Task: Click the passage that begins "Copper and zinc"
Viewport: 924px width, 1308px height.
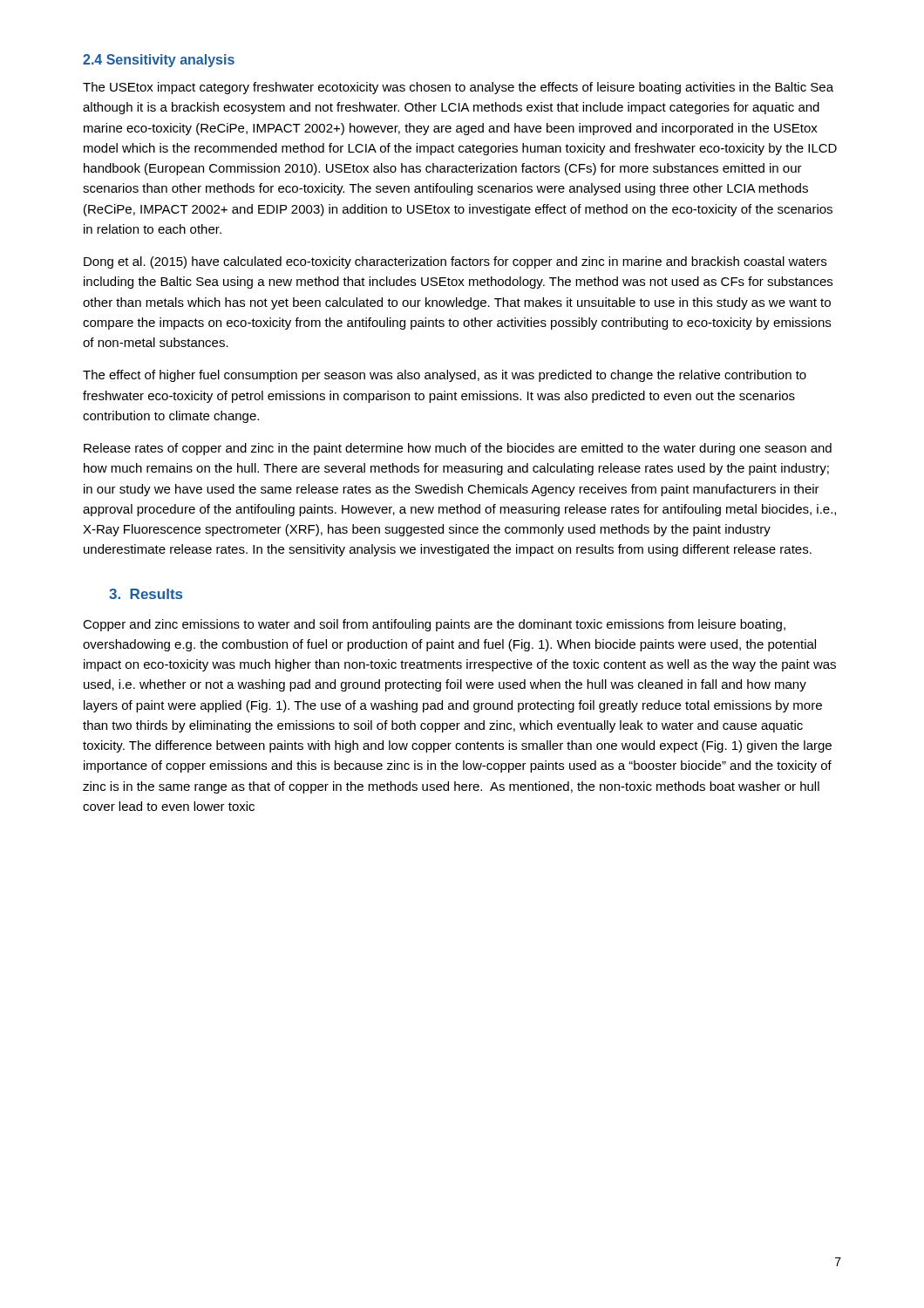Action: coord(462,715)
